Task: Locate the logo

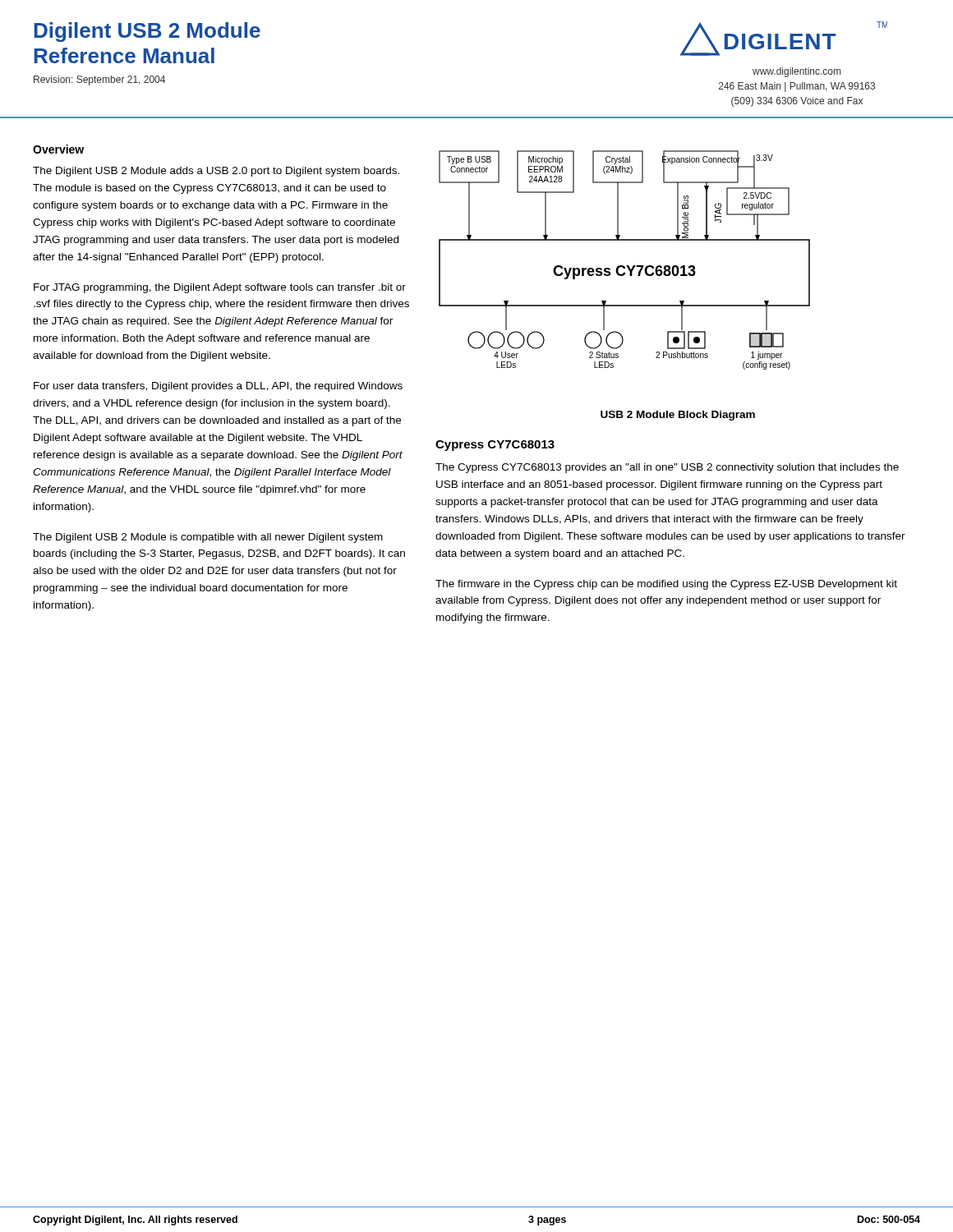Action: [x=797, y=63]
